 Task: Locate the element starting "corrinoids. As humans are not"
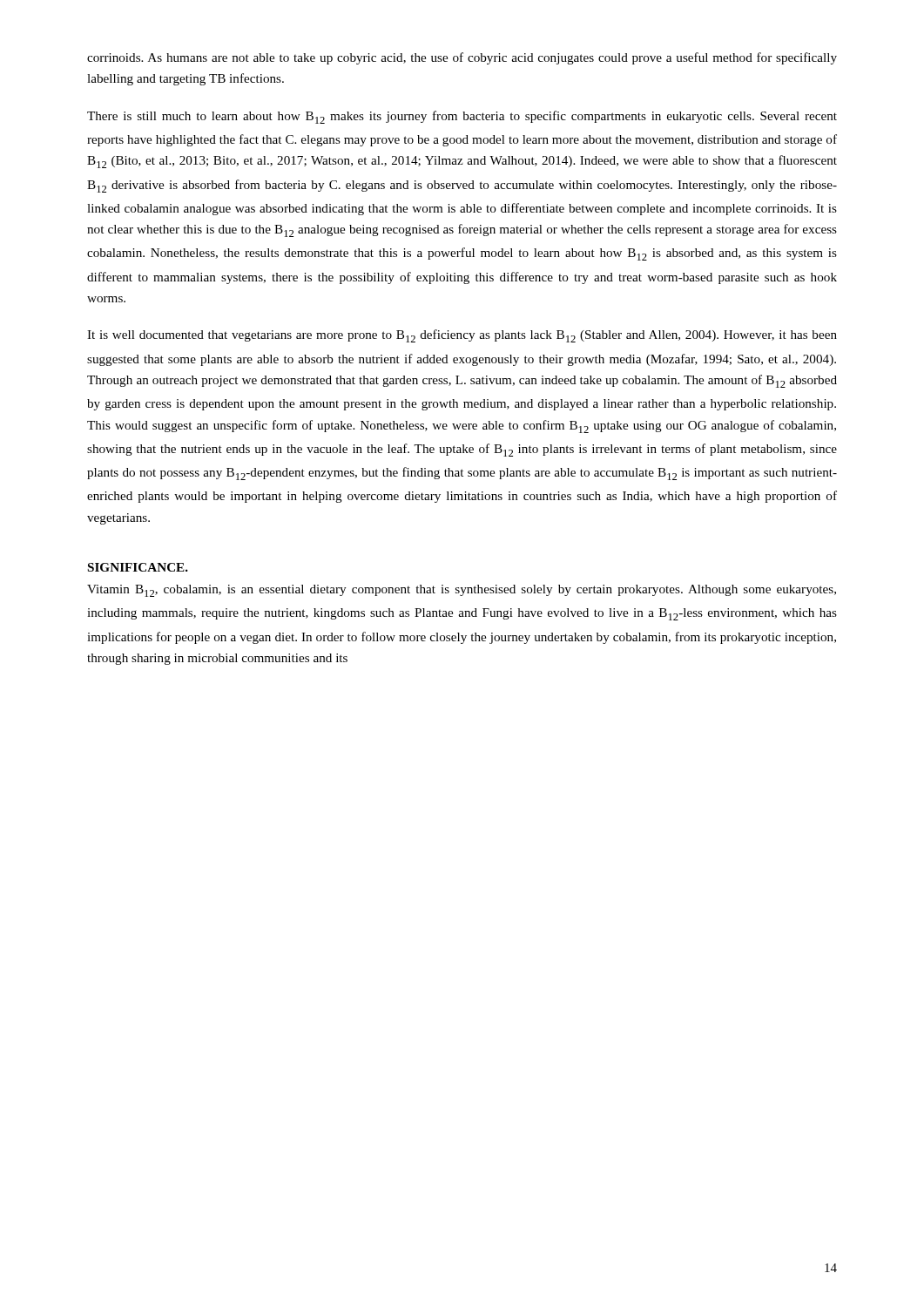tap(462, 68)
